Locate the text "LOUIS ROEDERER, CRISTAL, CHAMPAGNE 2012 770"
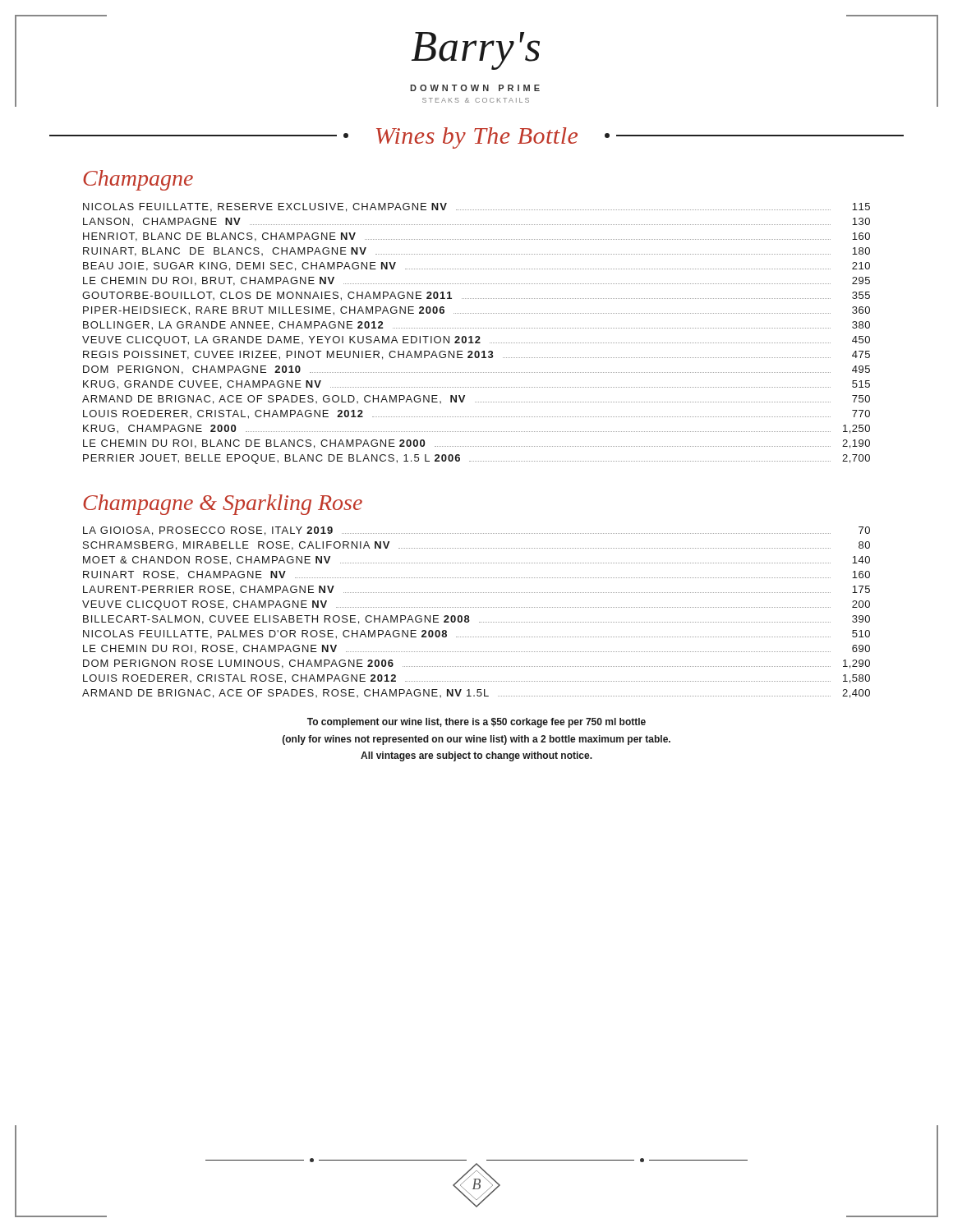953x1232 pixels. point(476,413)
